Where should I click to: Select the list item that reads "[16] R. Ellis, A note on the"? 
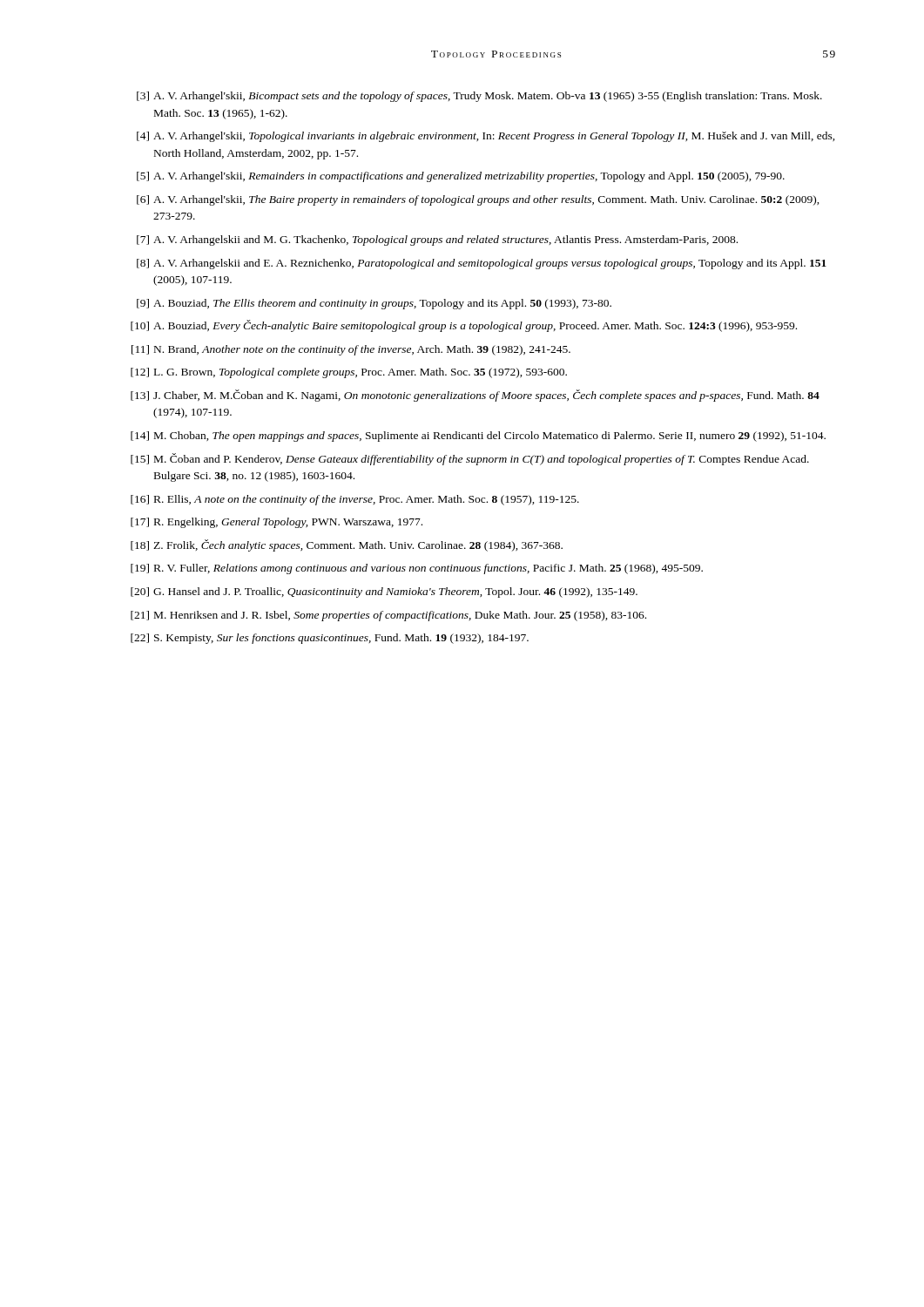point(475,499)
